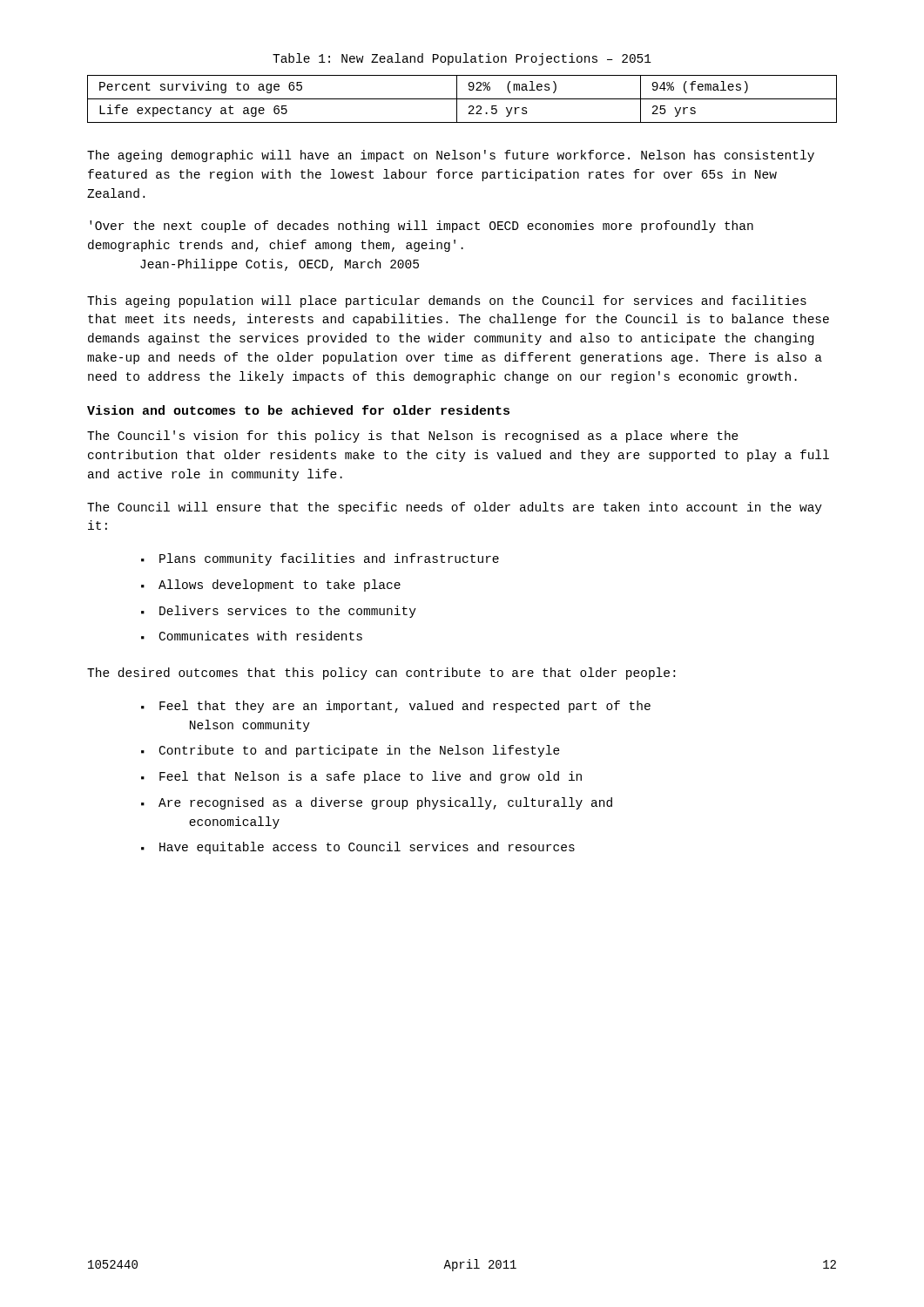This screenshot has width=924, height=1307.
Task: Click where it says "▪ Allows development to take place"
Action: (270, 586)
